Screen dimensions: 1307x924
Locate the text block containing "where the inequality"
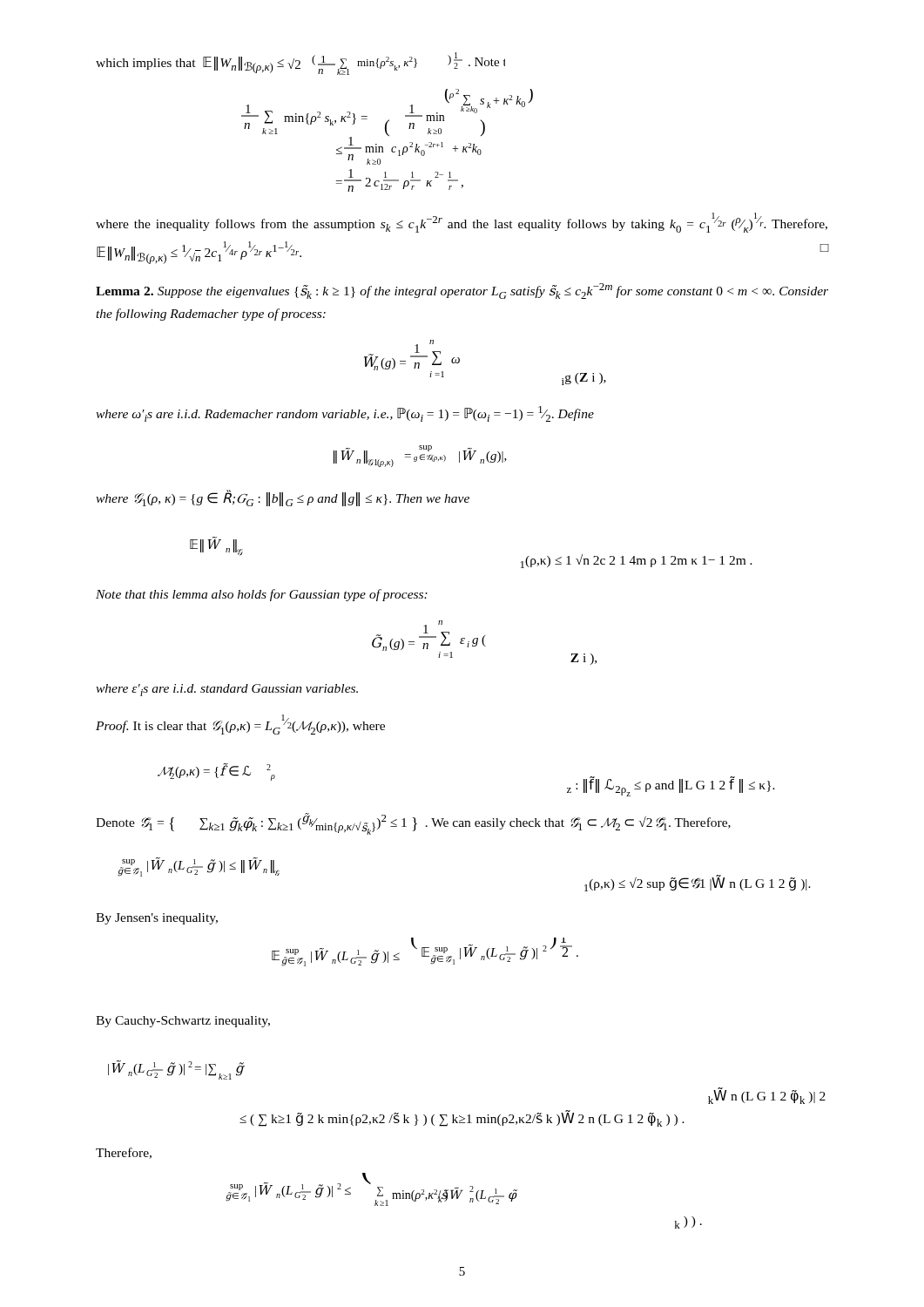click(x=462, y=237)
